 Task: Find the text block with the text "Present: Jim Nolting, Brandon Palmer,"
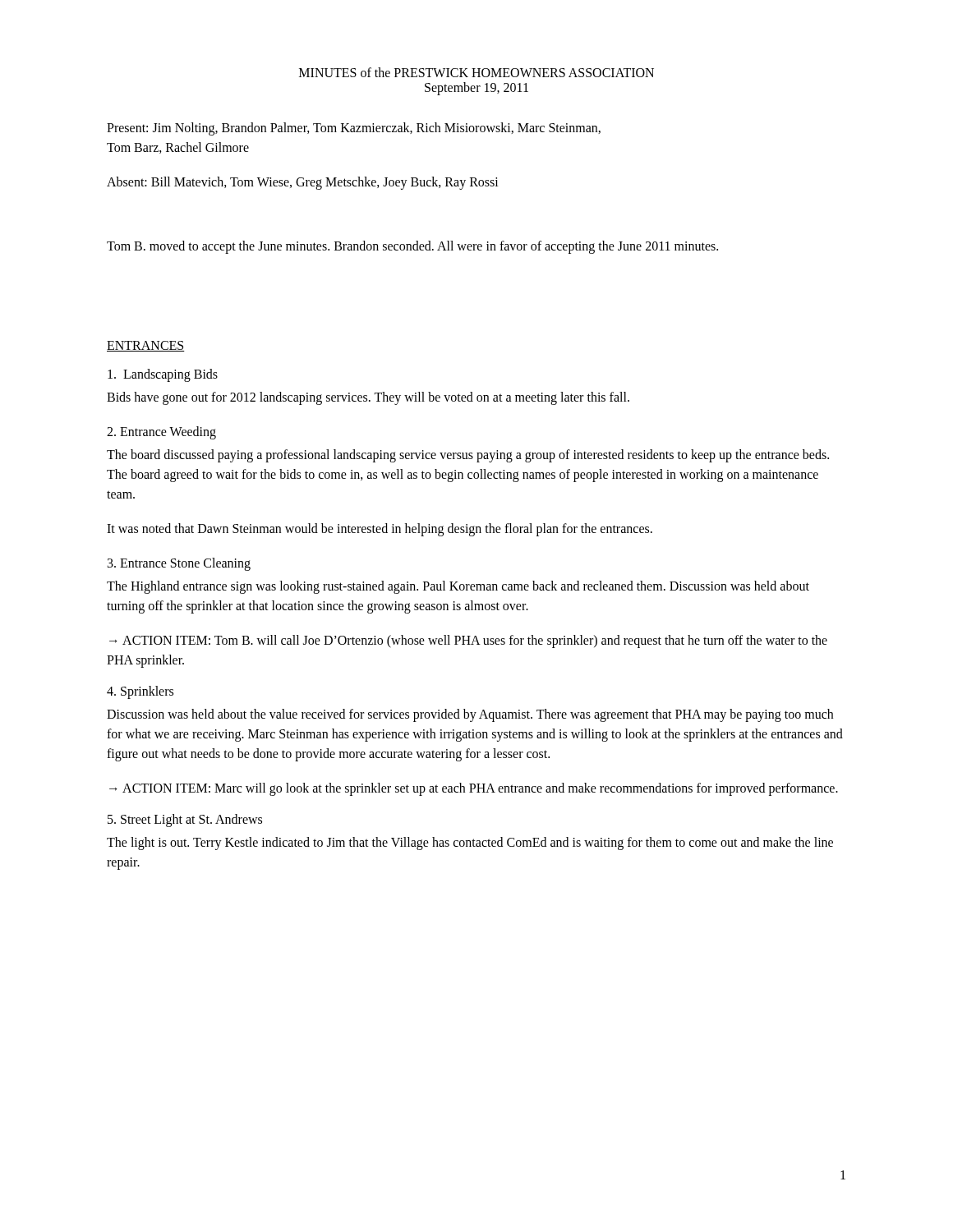(x=354, y=138)
